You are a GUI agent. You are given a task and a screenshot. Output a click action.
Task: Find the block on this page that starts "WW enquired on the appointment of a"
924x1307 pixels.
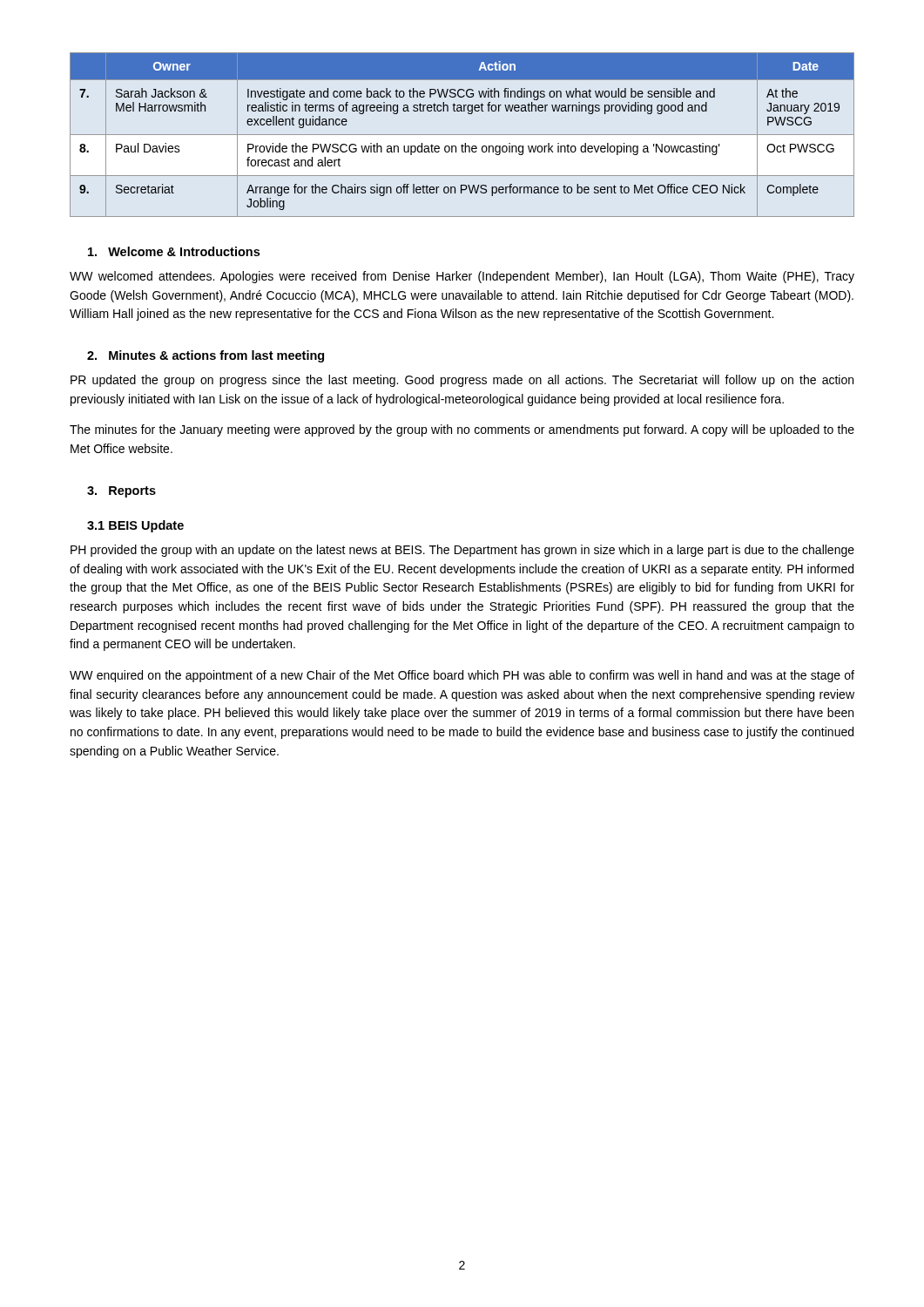click(462, 713)
